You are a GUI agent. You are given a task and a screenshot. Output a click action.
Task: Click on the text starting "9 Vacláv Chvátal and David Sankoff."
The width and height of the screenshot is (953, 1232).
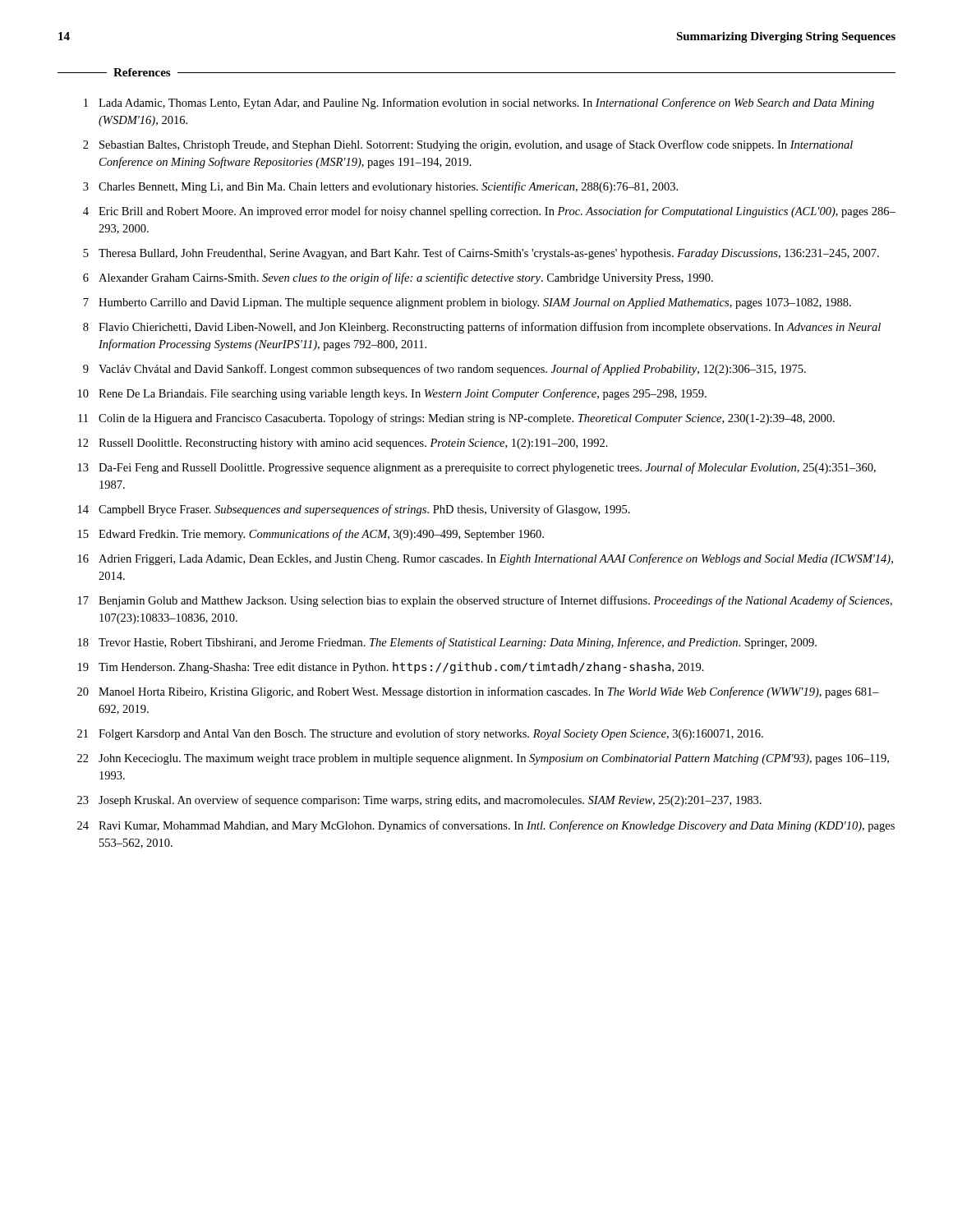click(476, 369)
